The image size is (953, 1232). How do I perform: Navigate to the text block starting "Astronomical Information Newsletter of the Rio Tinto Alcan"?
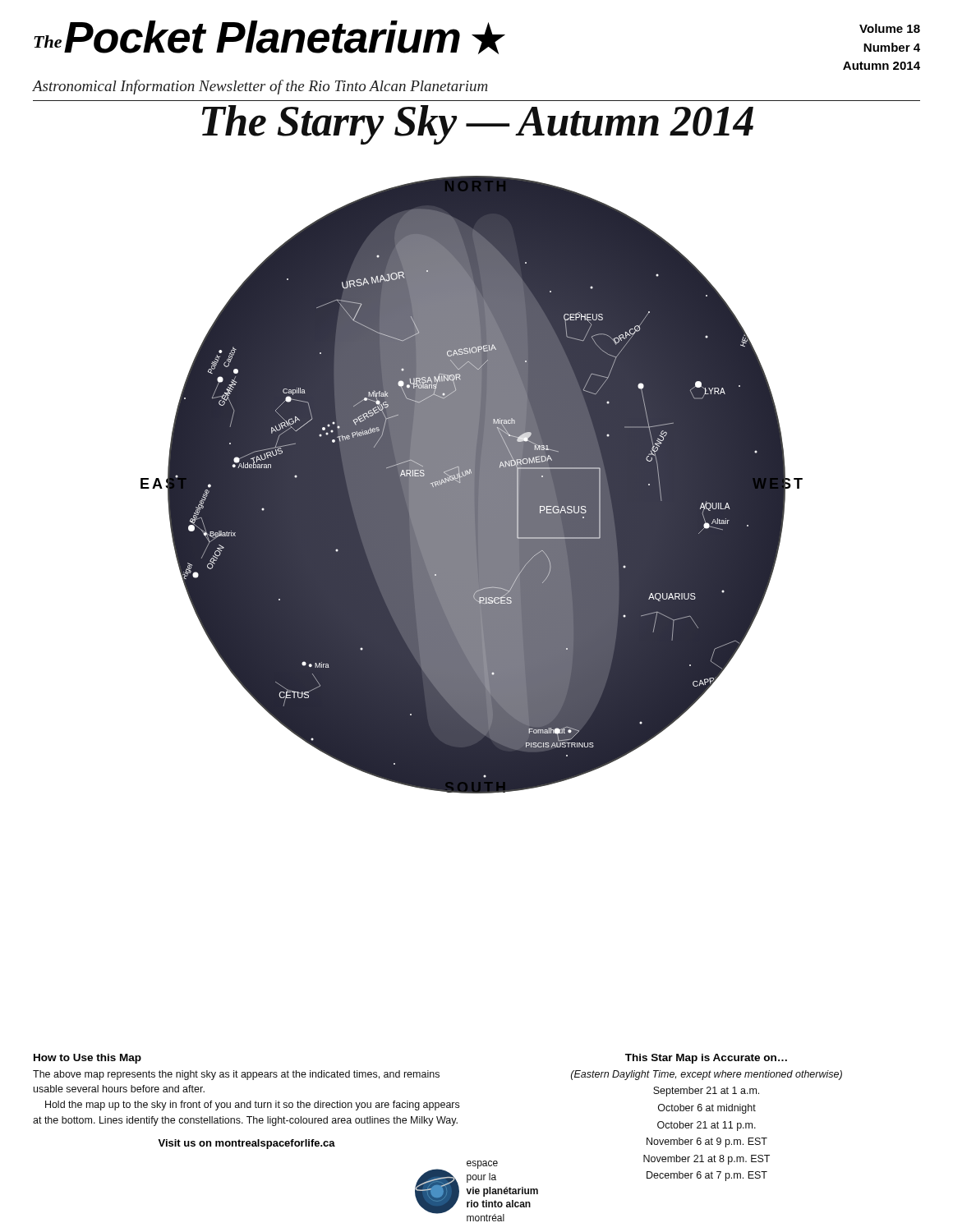coord(261,85)
